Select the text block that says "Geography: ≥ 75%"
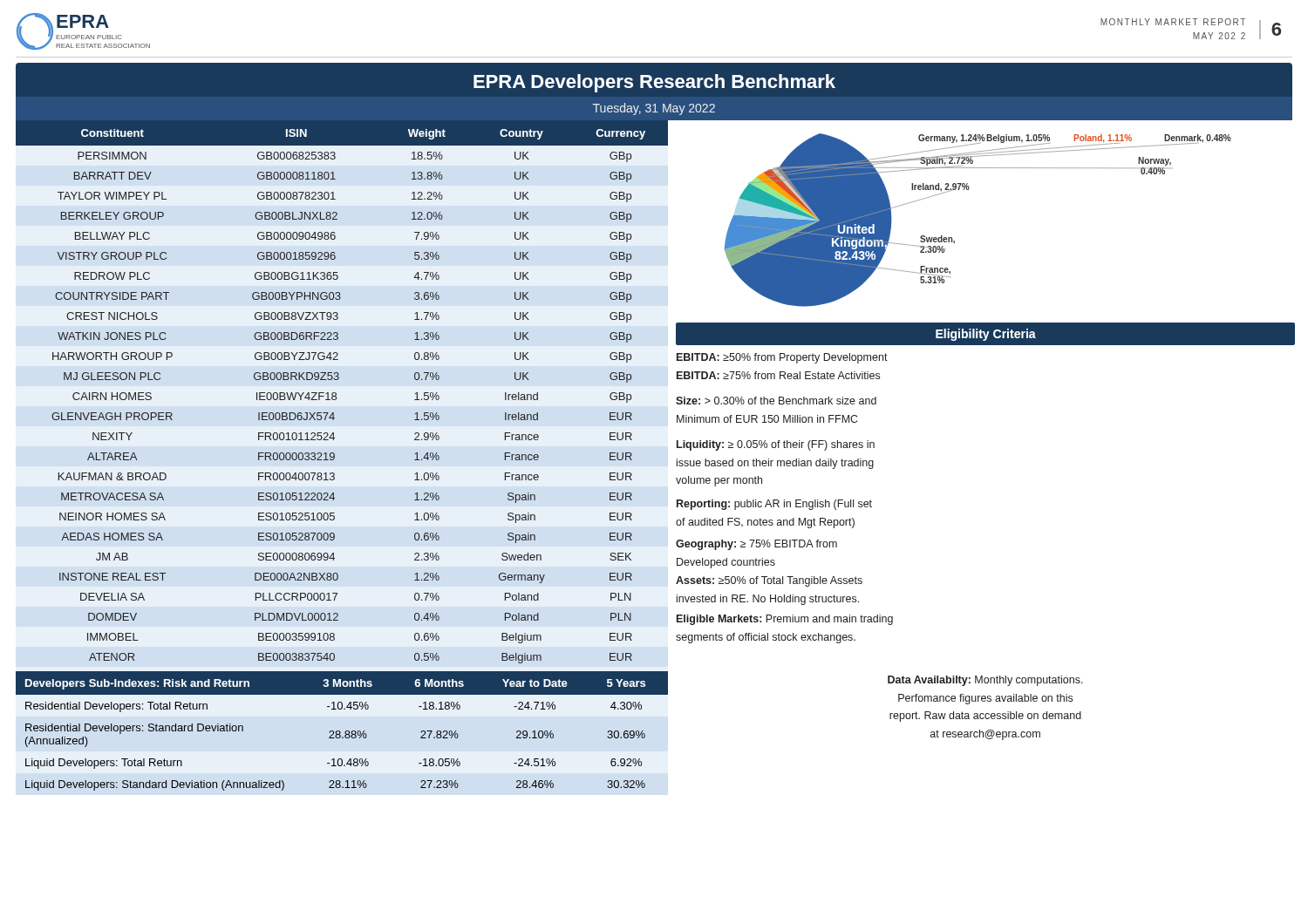This screenshot has height=924, width=1308. click(757, 553)
